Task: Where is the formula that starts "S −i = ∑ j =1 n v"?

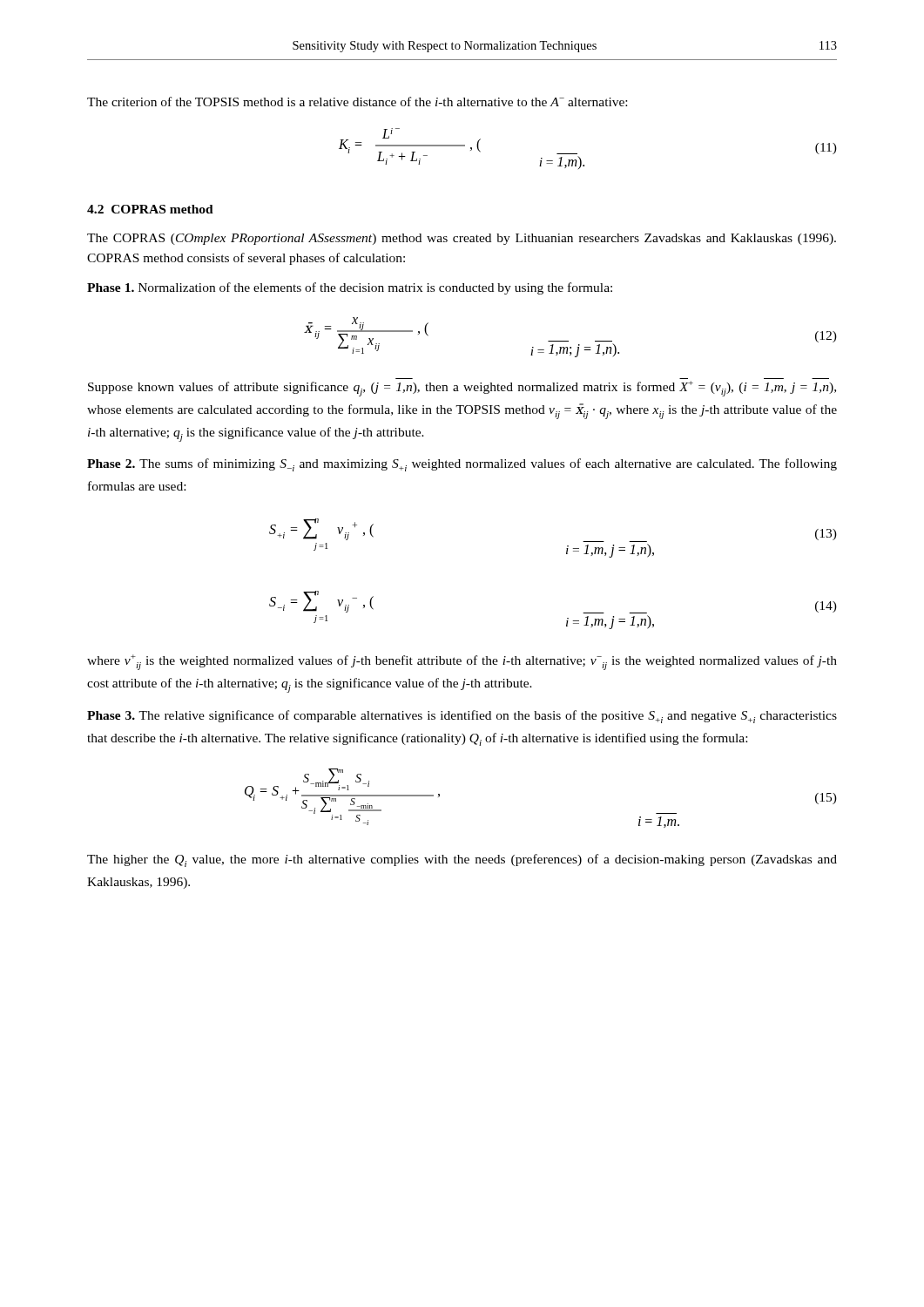Action: [310, 602]
